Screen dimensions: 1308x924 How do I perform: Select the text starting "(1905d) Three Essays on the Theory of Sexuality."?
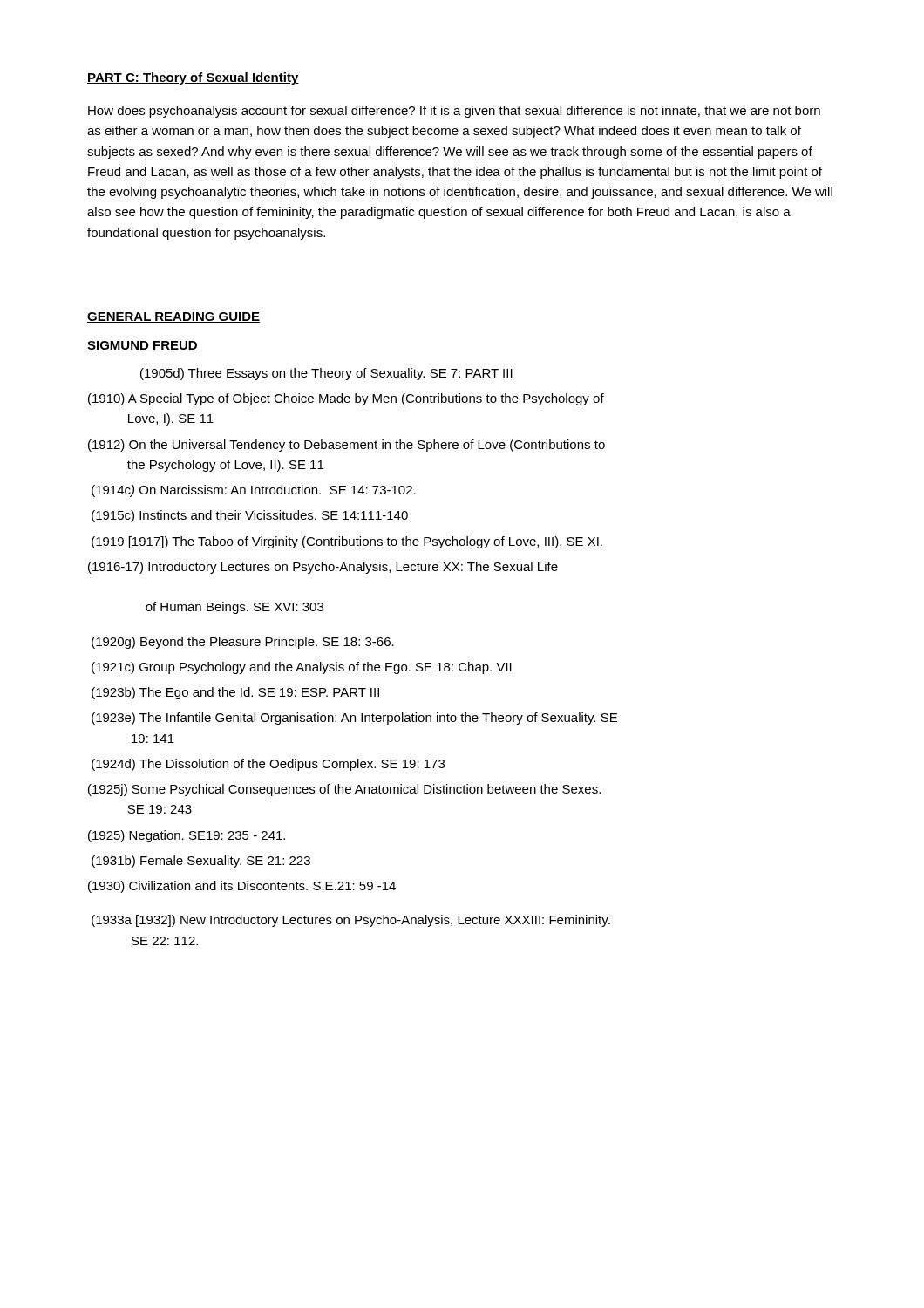[462, 373]
